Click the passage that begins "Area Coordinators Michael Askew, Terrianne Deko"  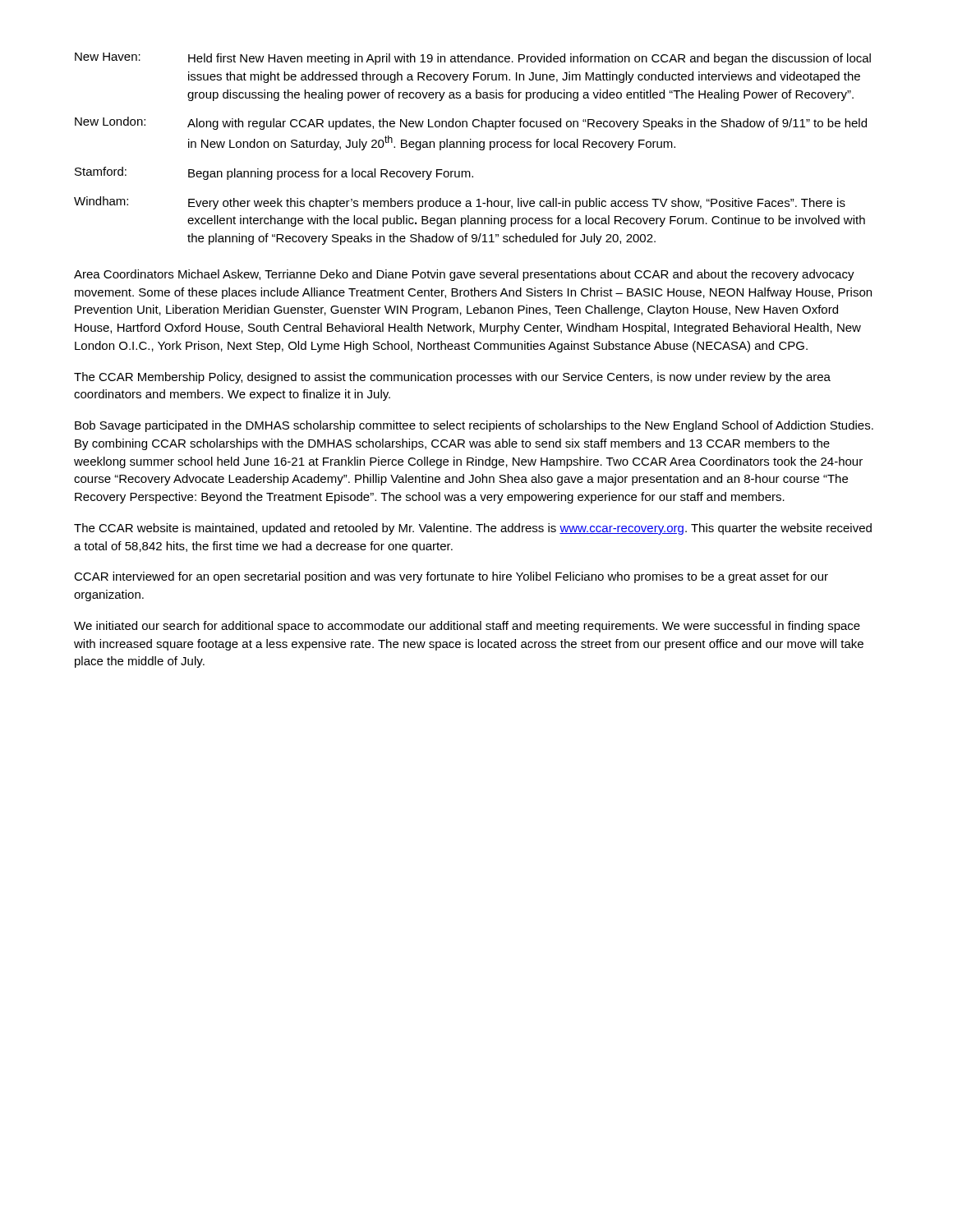[473, 309]
